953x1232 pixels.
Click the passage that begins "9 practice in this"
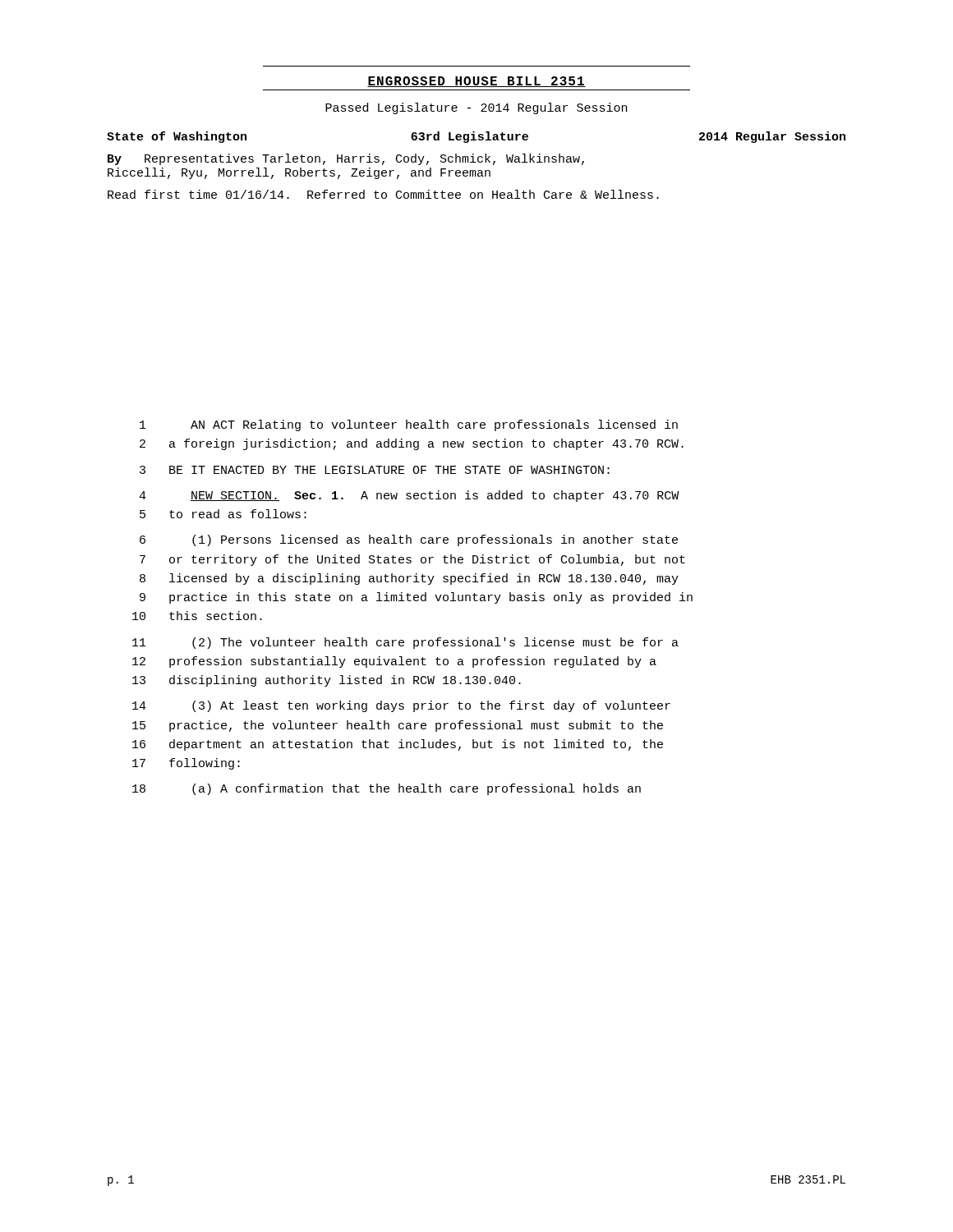476,598
